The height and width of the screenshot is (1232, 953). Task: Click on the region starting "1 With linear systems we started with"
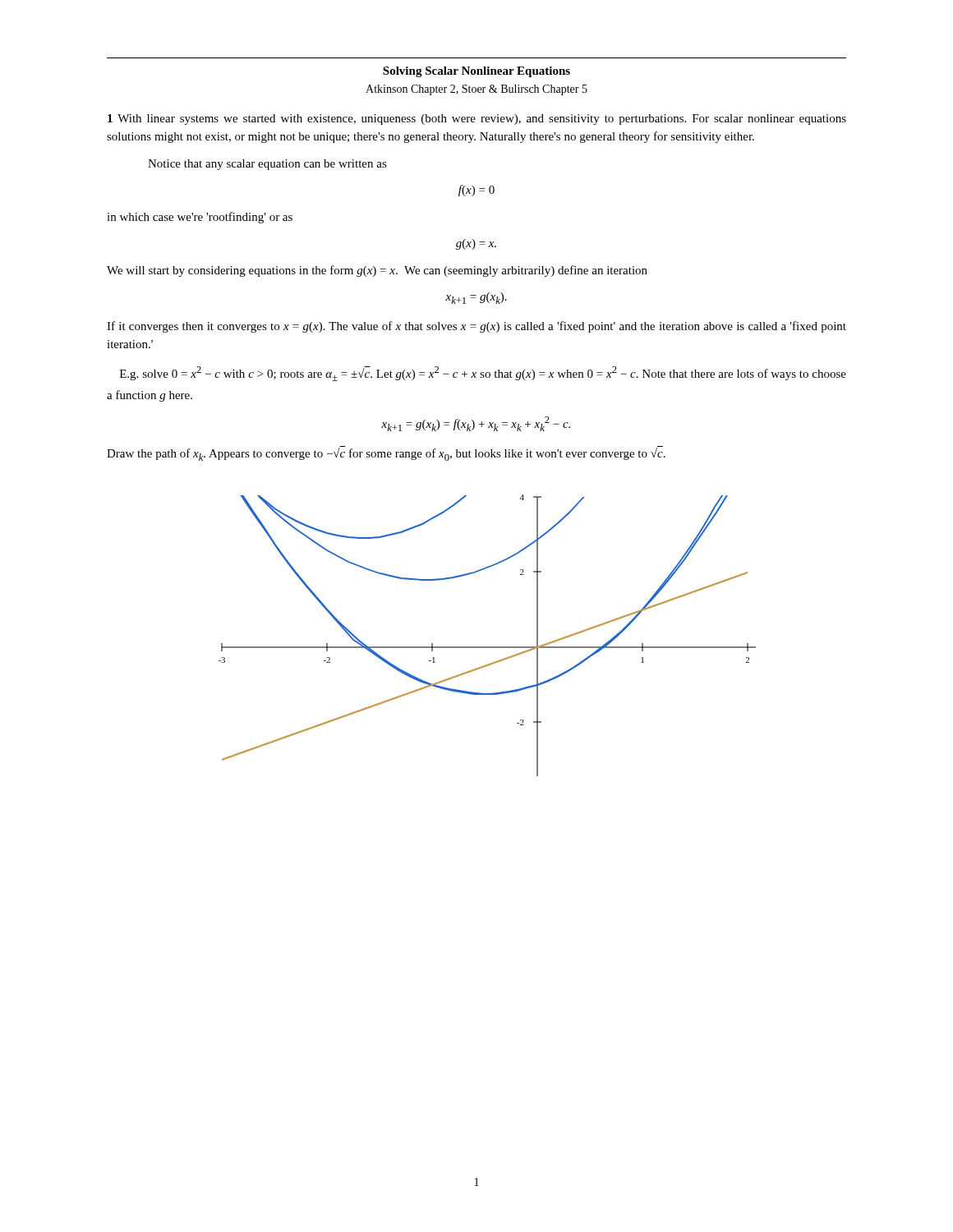pos(476,127)
